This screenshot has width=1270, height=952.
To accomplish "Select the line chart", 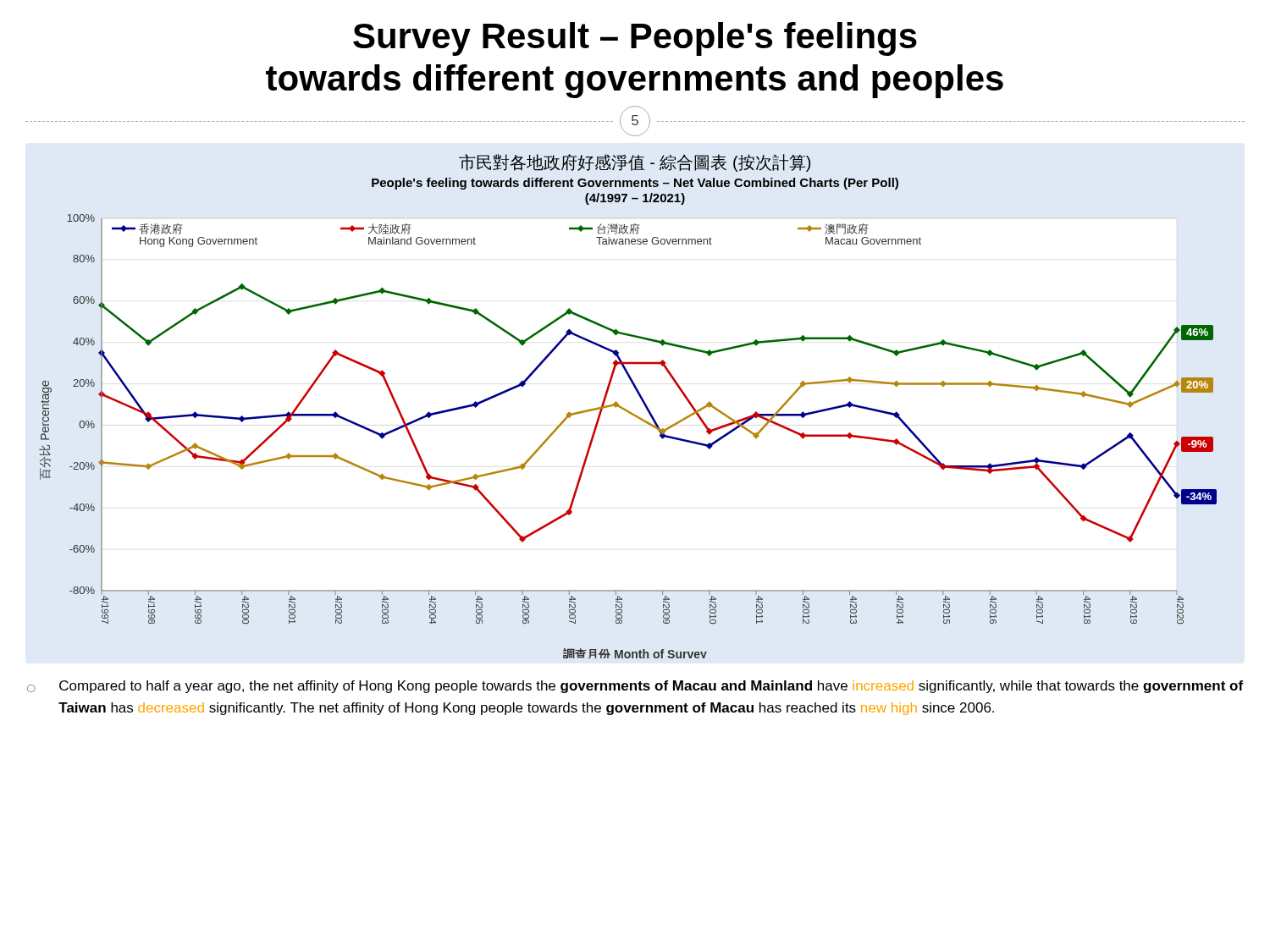I will [x=635, y=403].
